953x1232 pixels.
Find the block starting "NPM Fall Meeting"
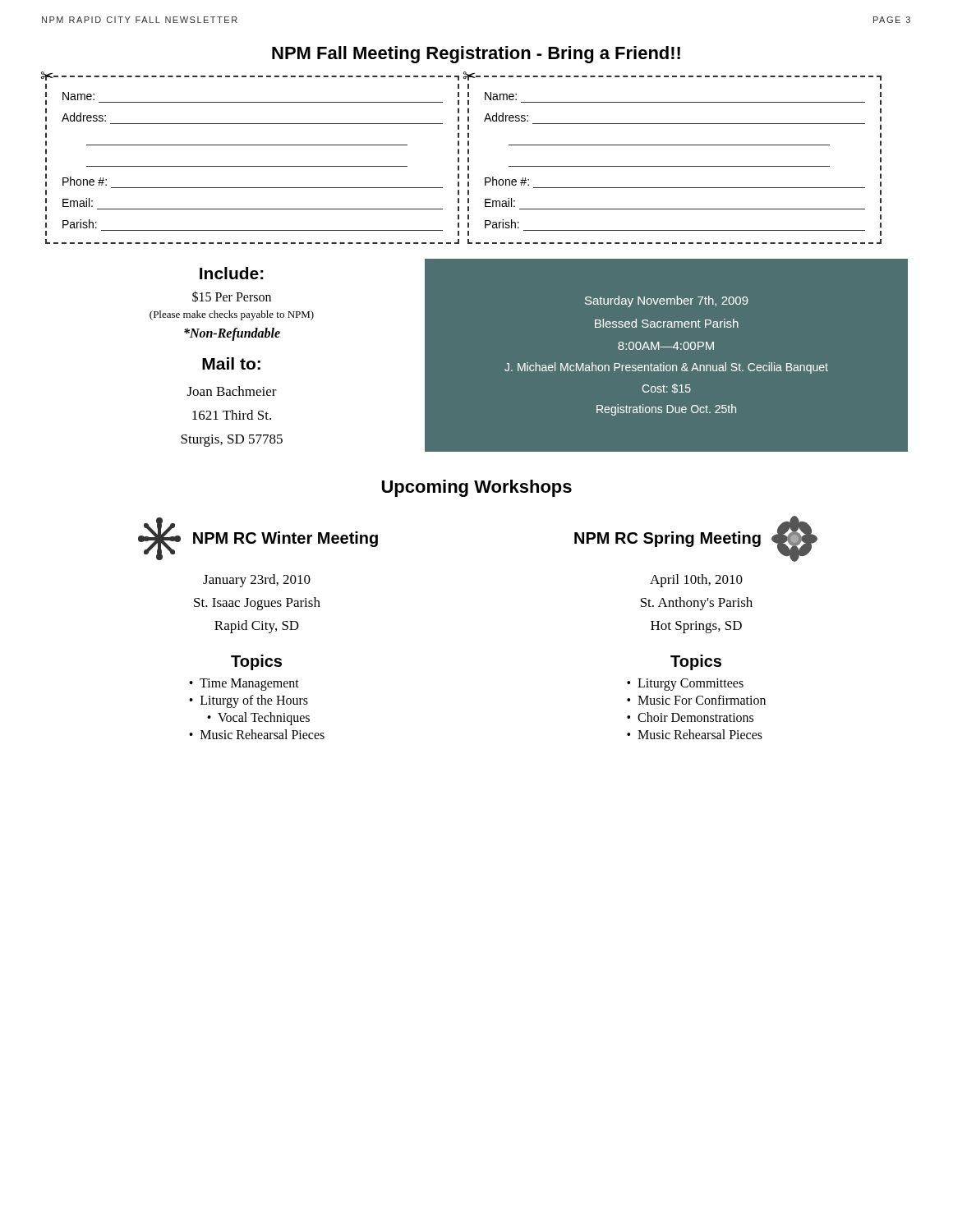[x=476, y=53]
